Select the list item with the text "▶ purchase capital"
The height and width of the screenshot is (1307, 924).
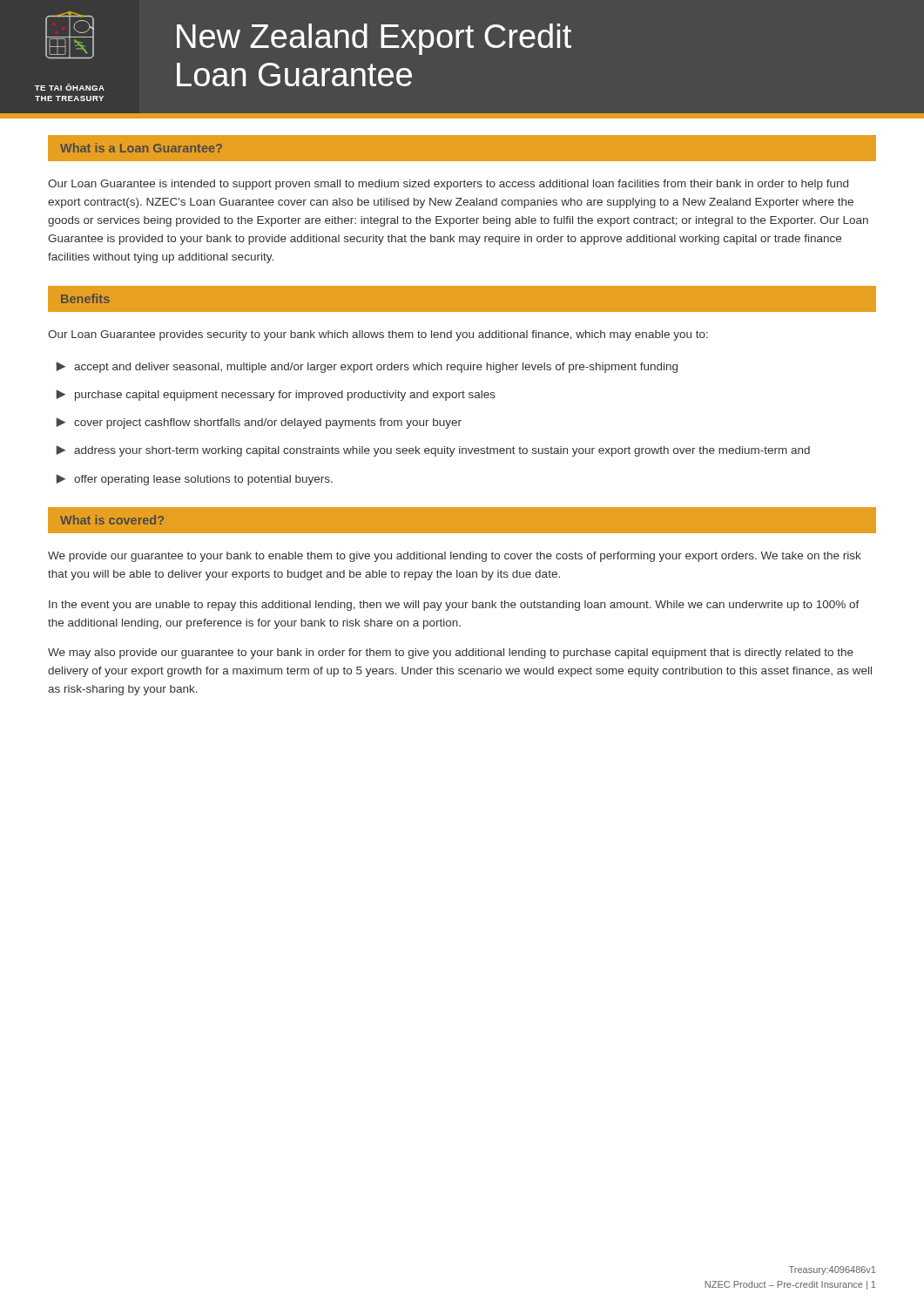(x=276, y=395)
